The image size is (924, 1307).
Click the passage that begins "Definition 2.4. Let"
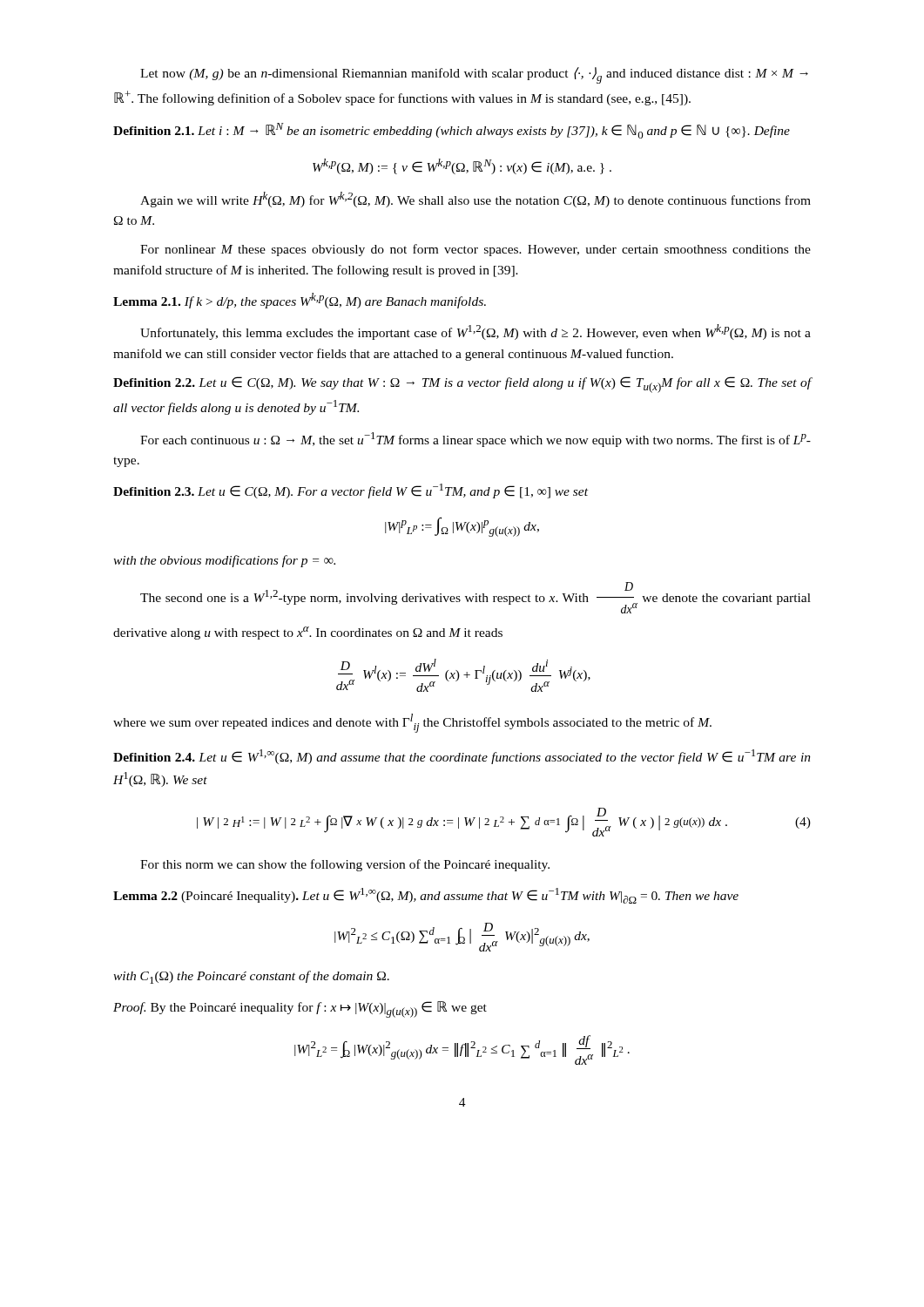point(462,767)
